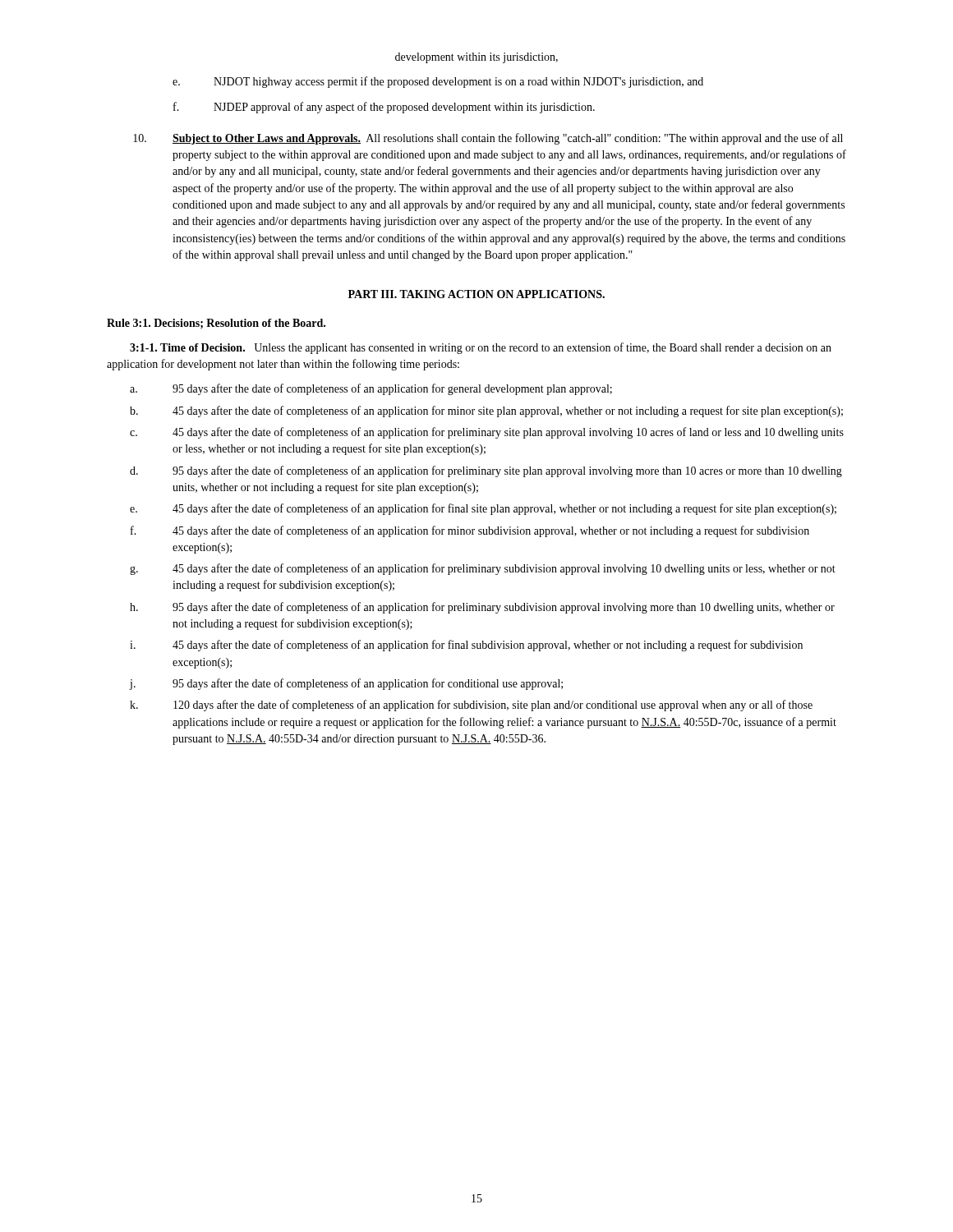
Task: Click on the block starting "Rule 3:1. Decisions; Resolution of the"
Action: [216, 323]
